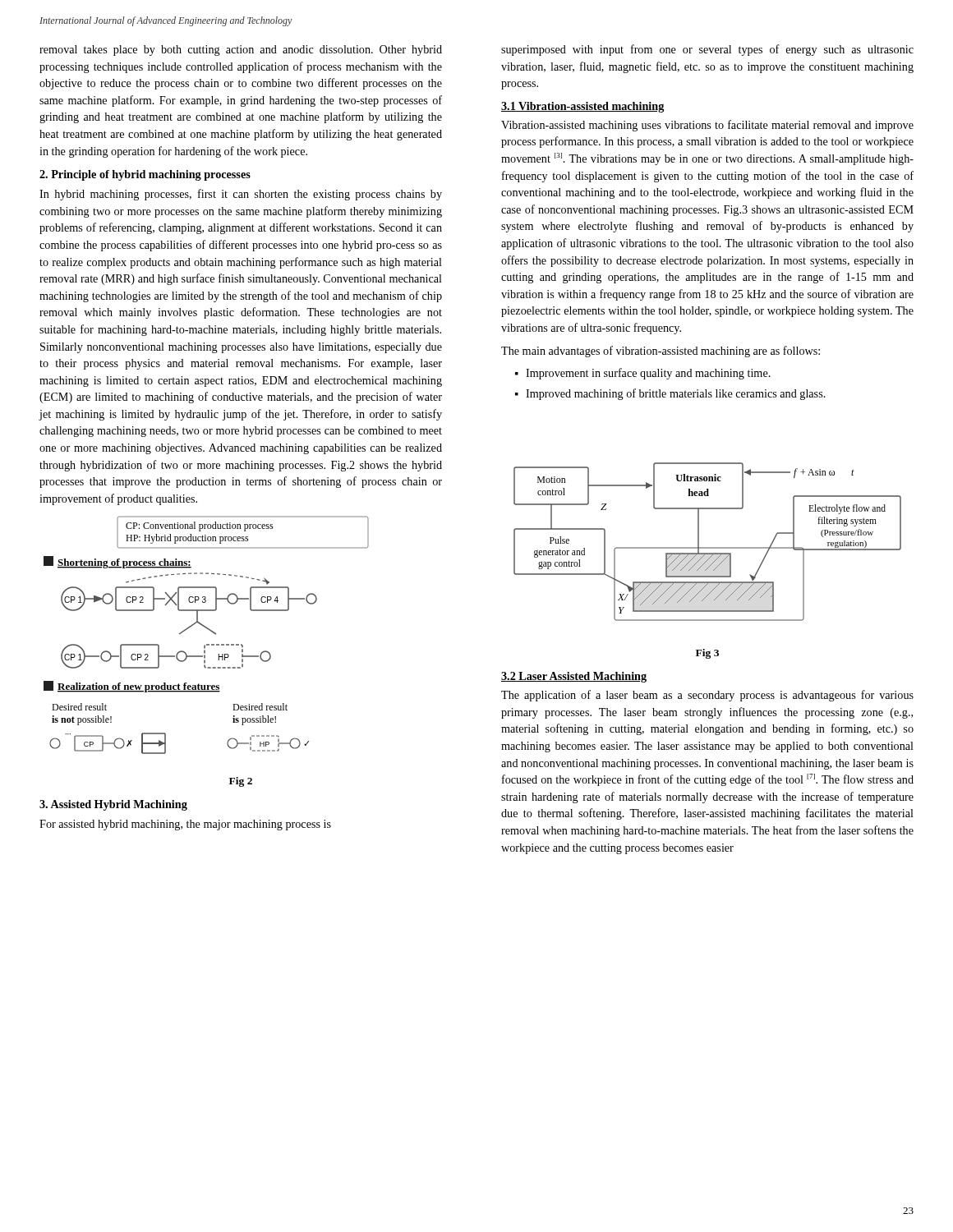
Task: Find the list item that says "Improved machining of brittle materials"
Action: coord(676,393)
